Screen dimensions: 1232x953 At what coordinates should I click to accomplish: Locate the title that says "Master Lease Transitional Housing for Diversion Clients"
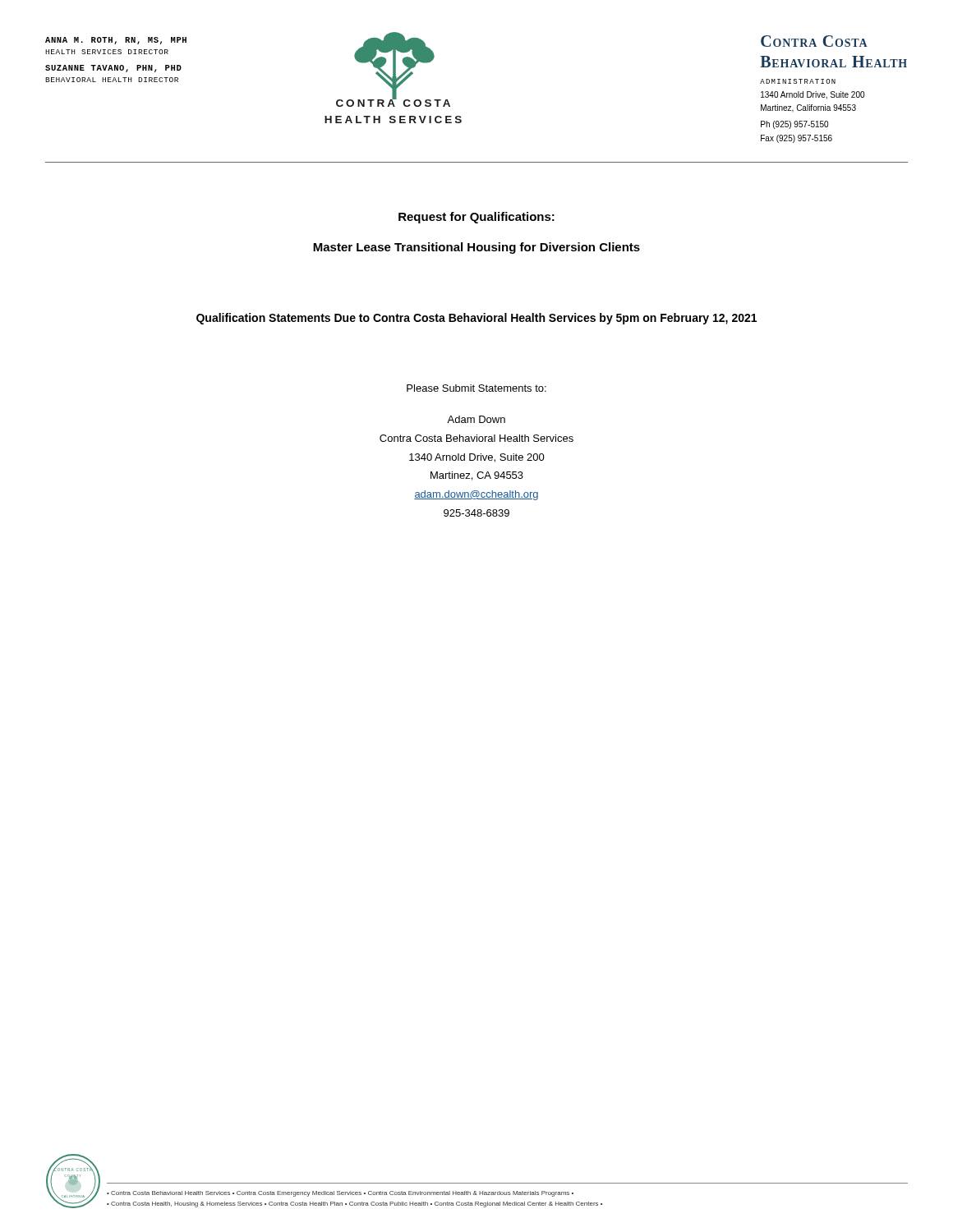tap(476, 247)
